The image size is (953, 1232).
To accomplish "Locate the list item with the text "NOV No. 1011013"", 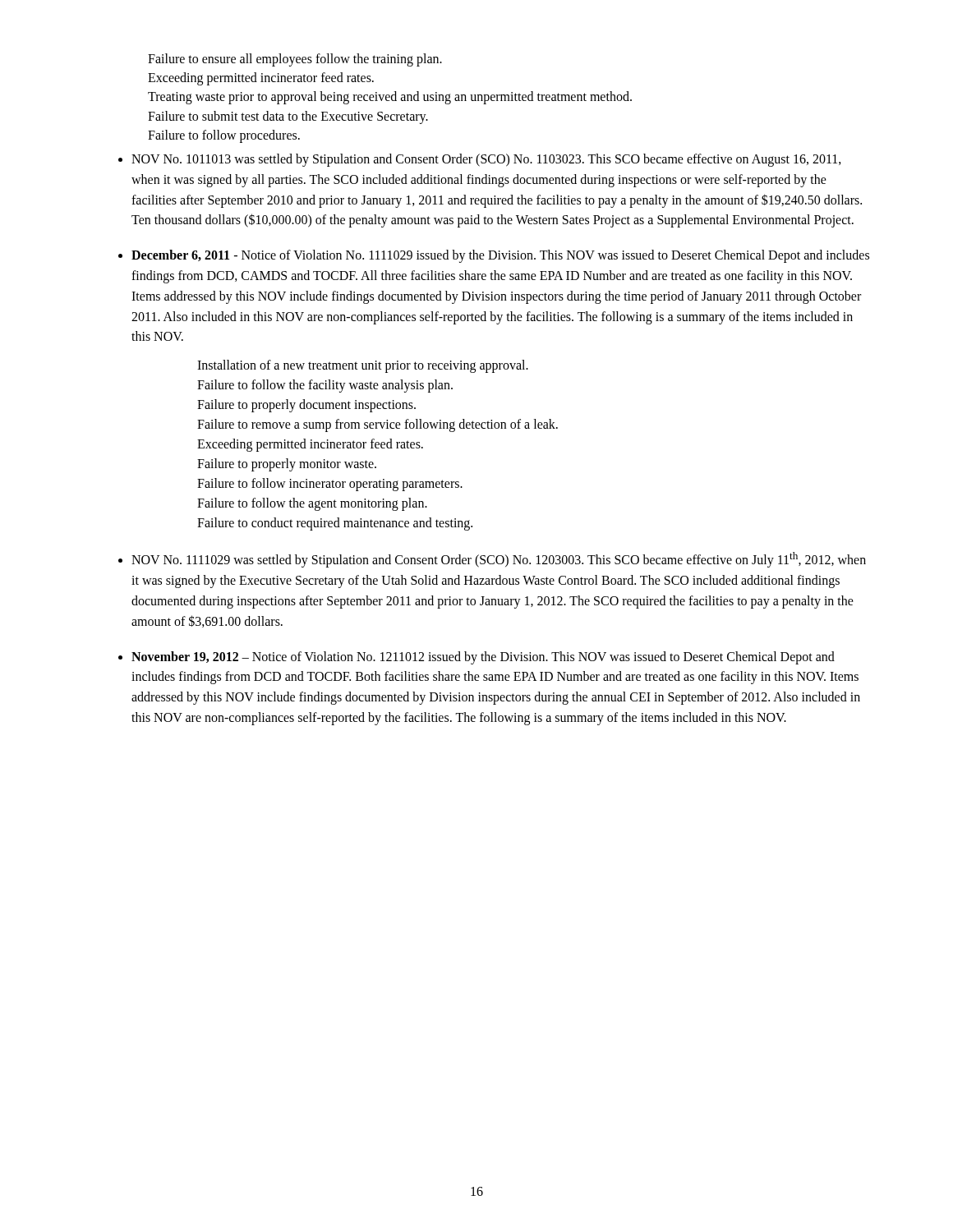I will [x=497, y=189].
